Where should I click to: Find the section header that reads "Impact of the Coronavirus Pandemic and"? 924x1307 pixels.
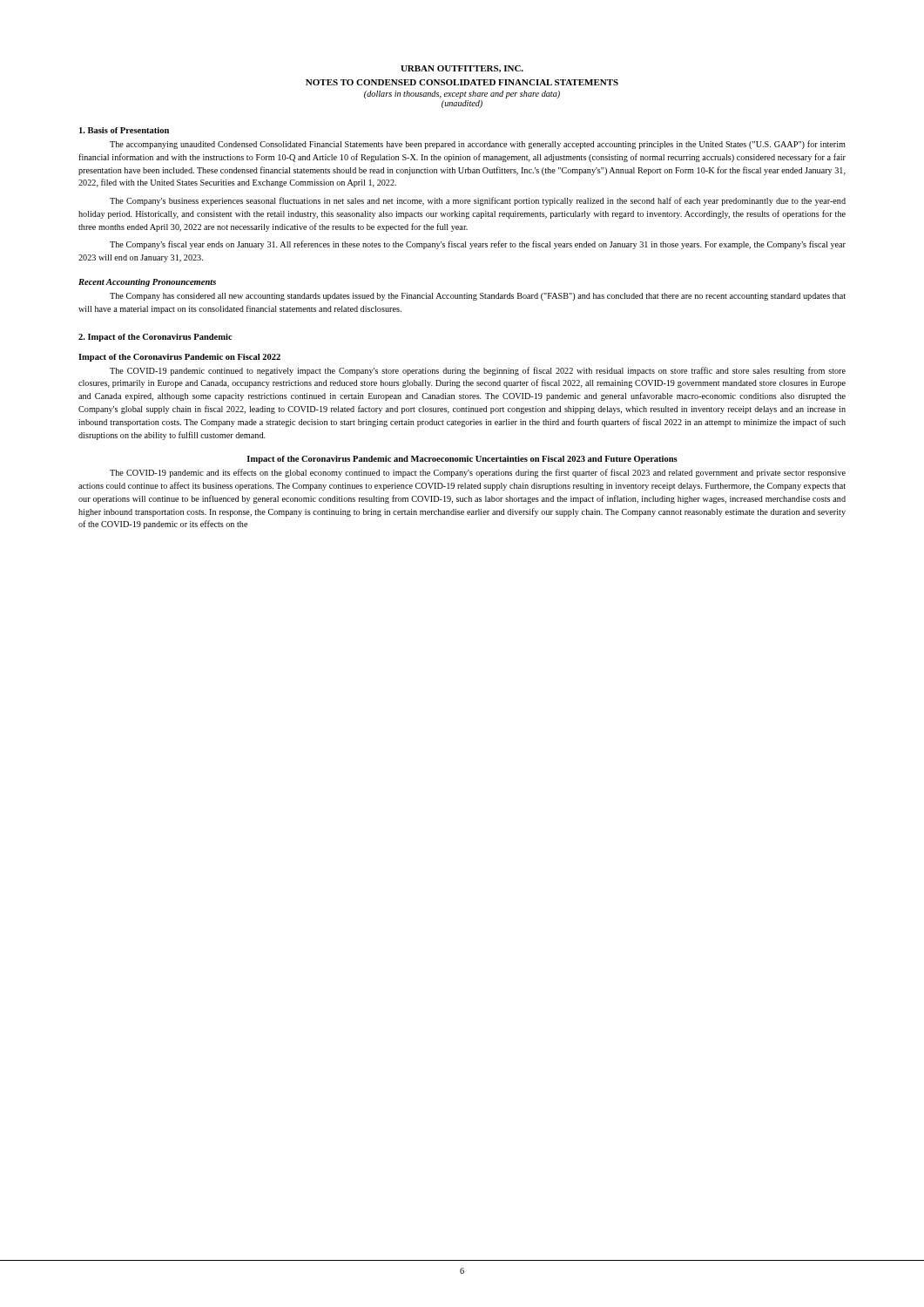point(462,459)
